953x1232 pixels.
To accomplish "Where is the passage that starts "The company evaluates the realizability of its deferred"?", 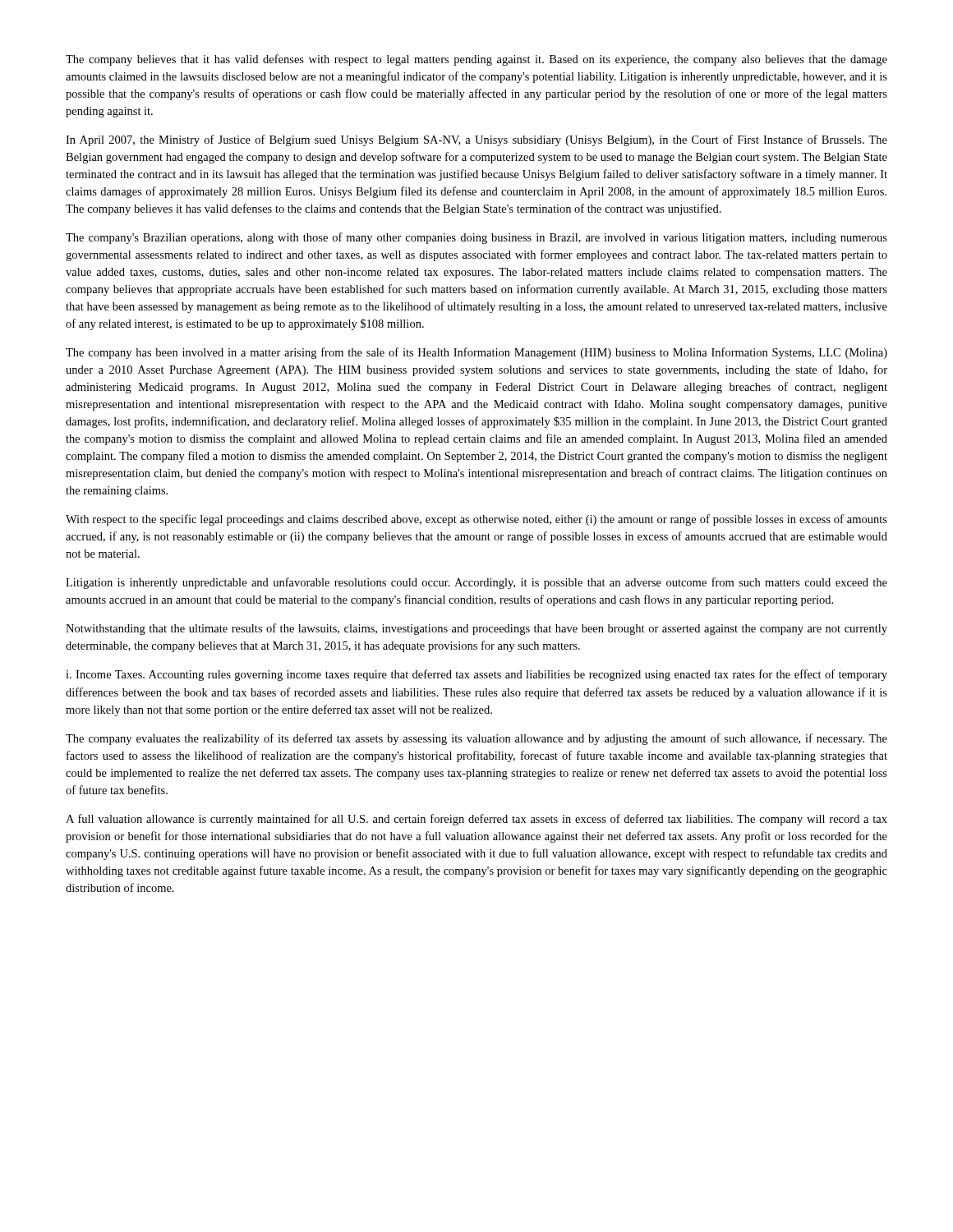I will tap(476, 764).
